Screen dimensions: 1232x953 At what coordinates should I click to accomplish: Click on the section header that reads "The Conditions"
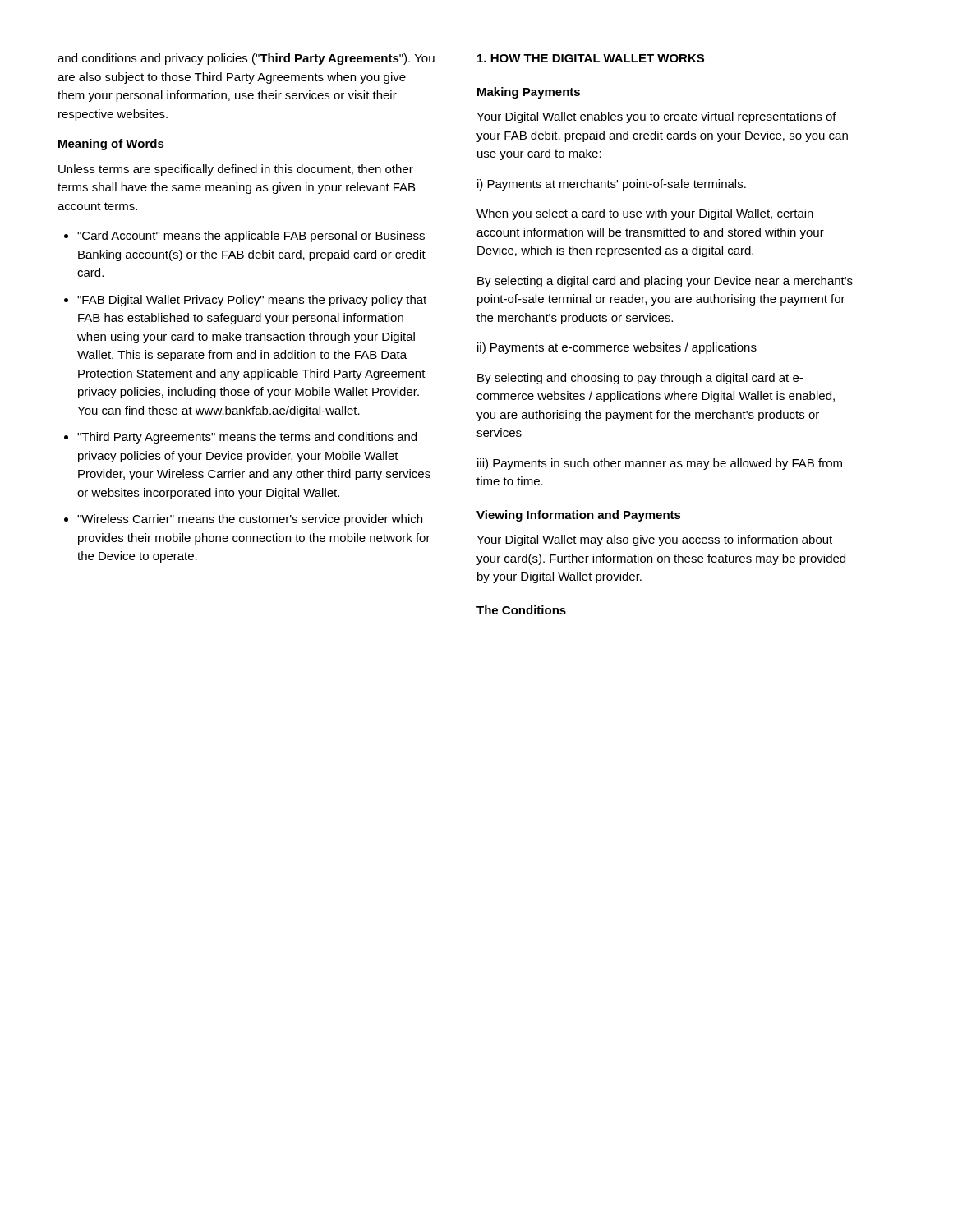pos(521,609)
